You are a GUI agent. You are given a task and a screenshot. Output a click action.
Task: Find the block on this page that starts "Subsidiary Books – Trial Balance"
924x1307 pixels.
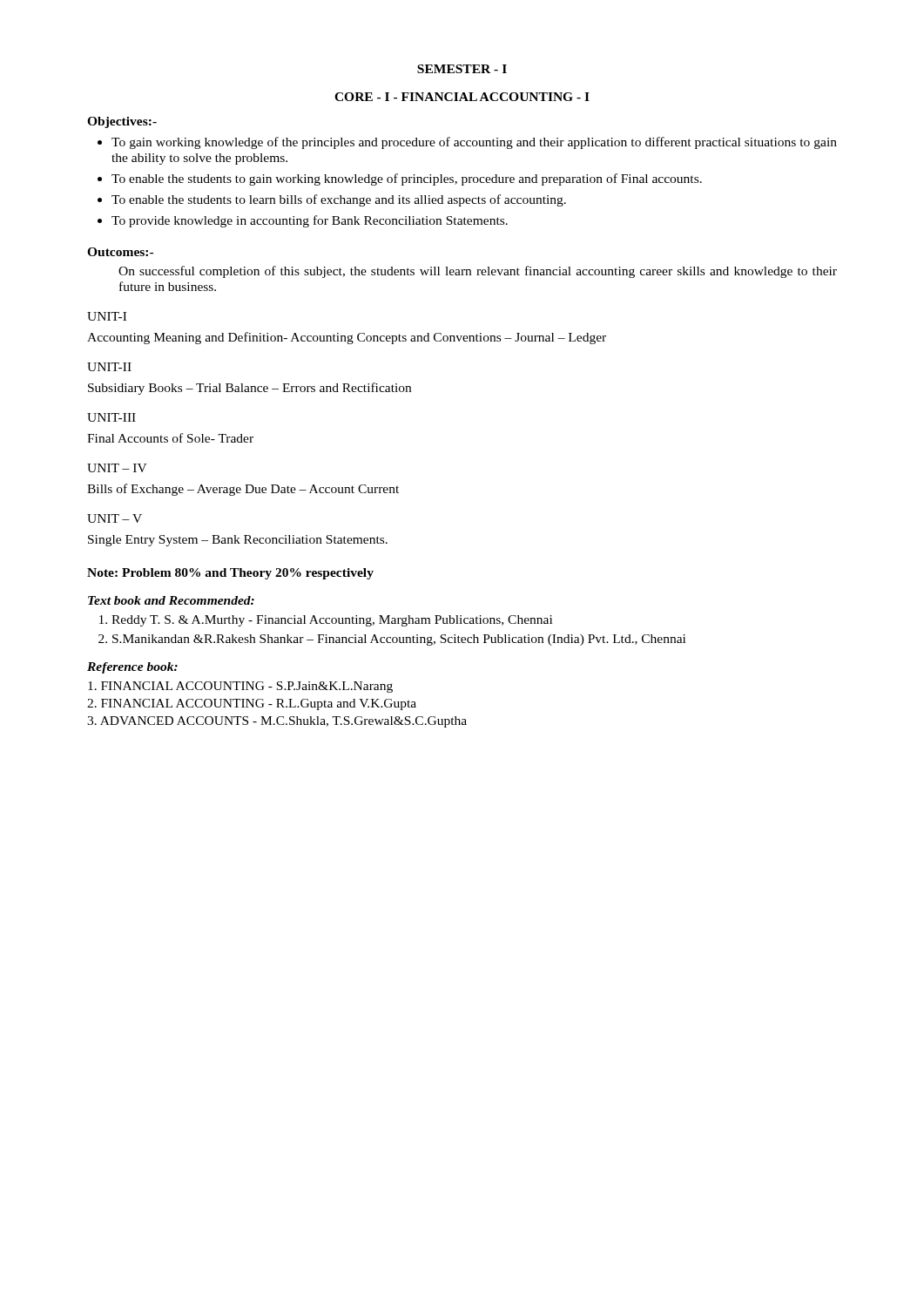coord(249,387)
